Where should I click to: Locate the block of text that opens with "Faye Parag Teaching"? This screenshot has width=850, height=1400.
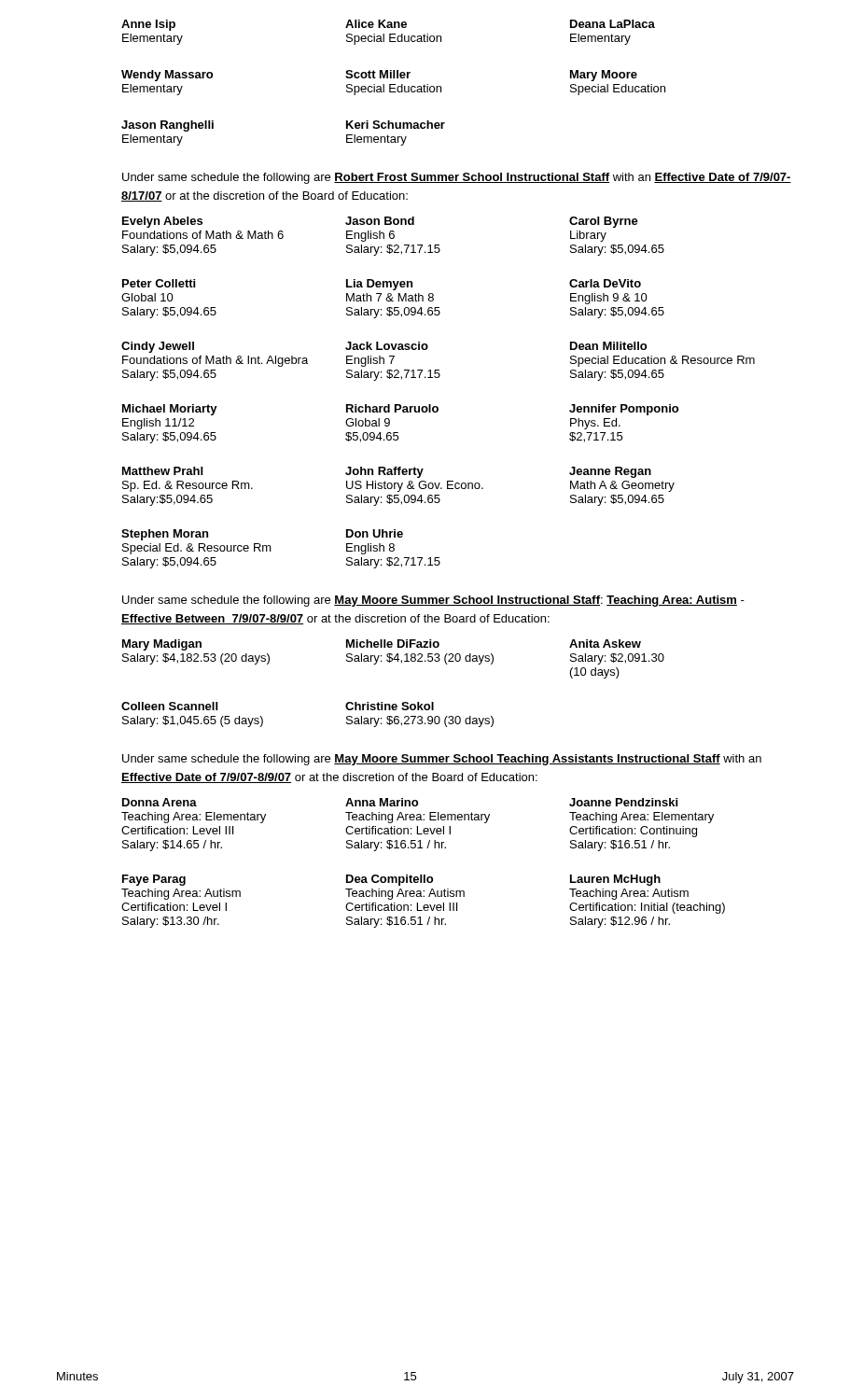click(x=457, y=904)
